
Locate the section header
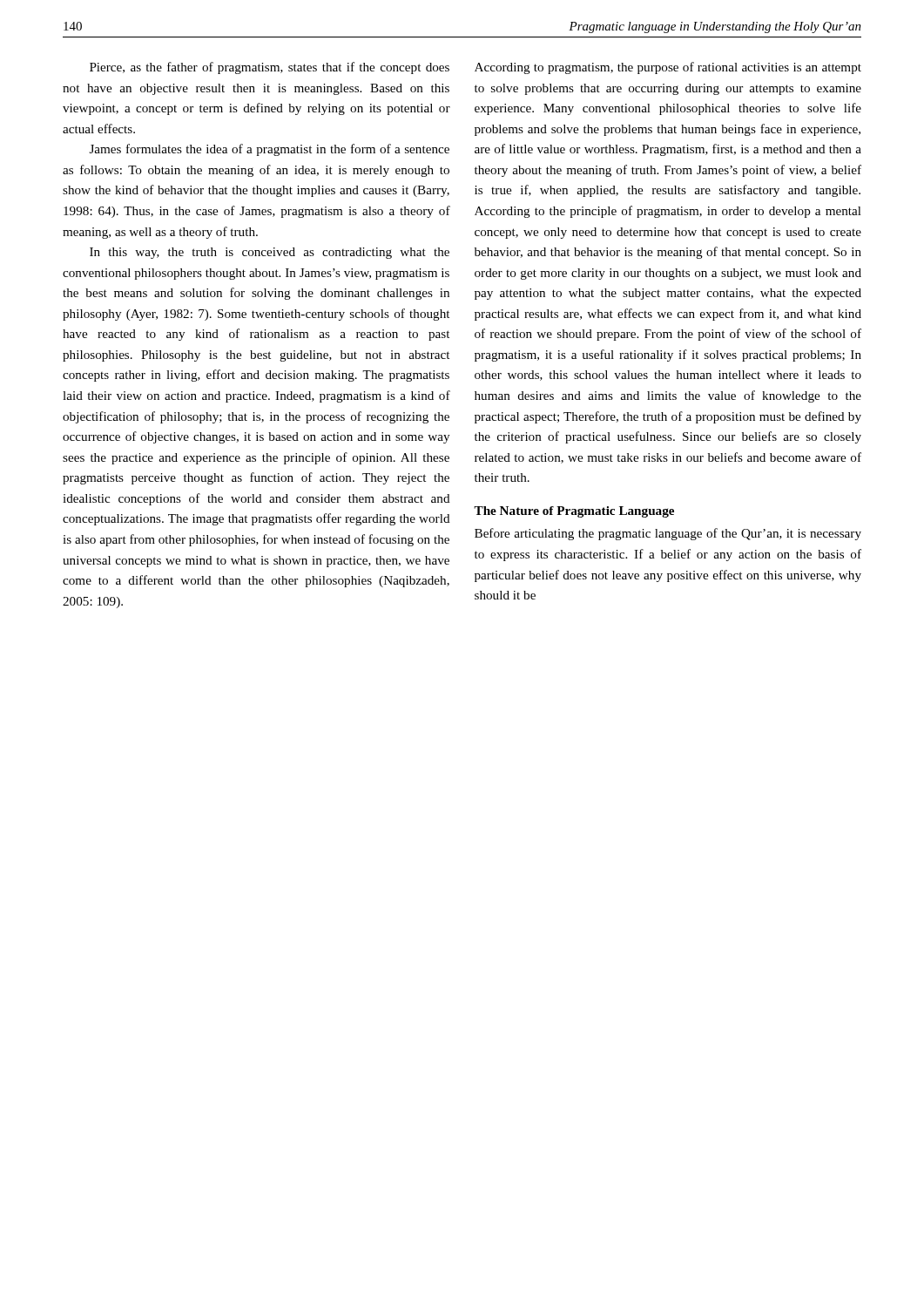coord(574,510)
